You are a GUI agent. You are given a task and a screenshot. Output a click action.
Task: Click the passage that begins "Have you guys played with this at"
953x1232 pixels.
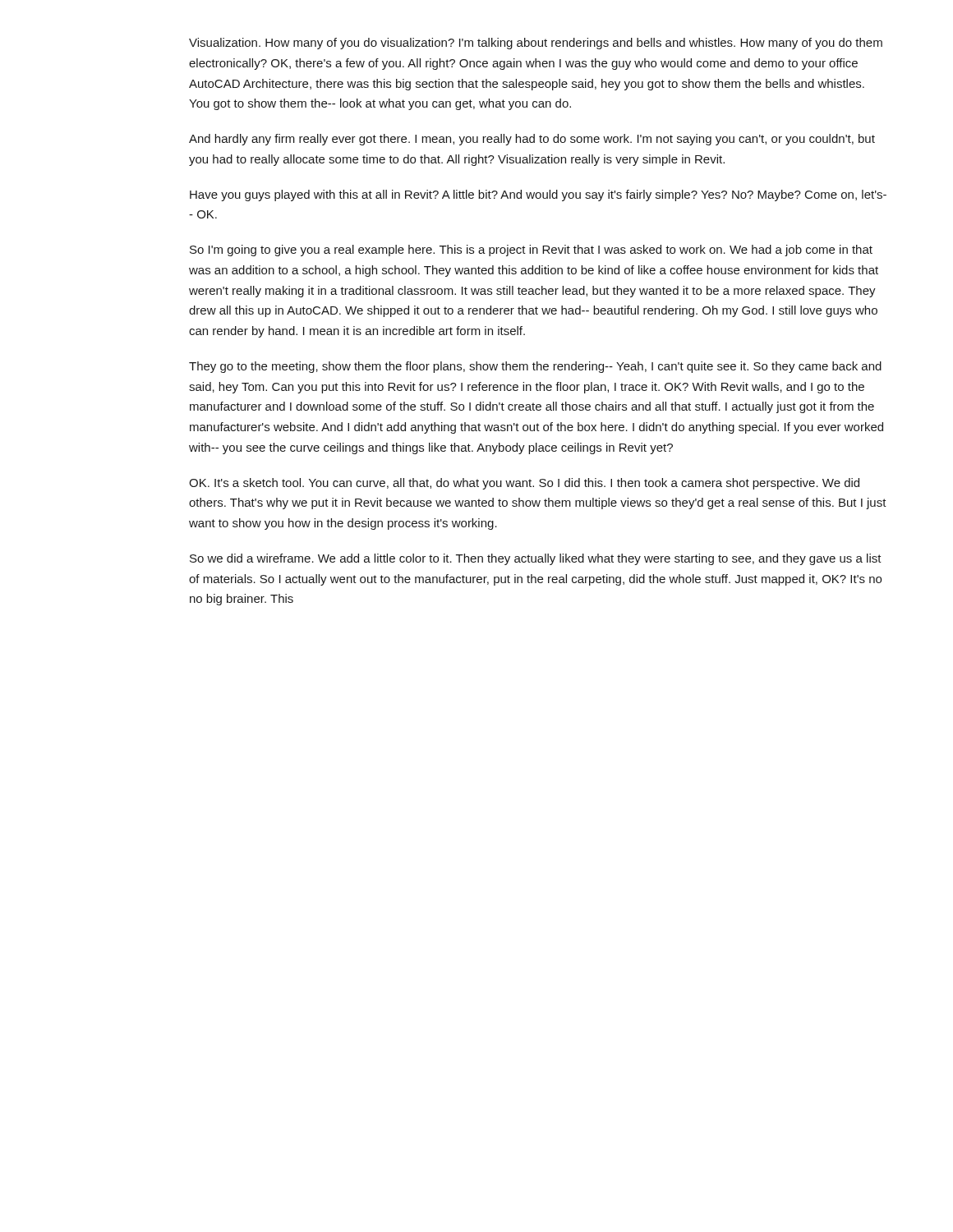point(538,204)
